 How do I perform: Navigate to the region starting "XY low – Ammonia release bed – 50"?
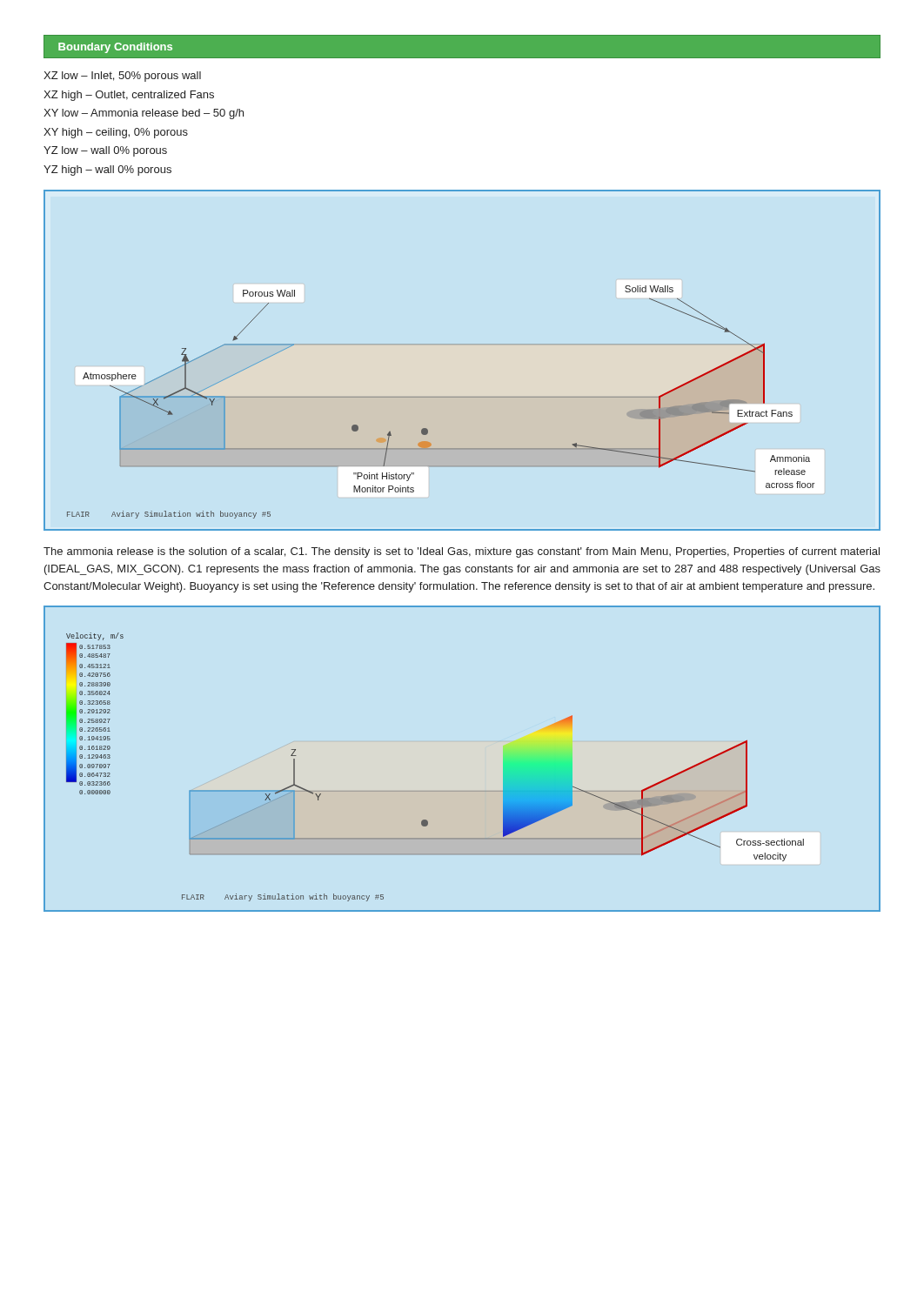(144, 113)
